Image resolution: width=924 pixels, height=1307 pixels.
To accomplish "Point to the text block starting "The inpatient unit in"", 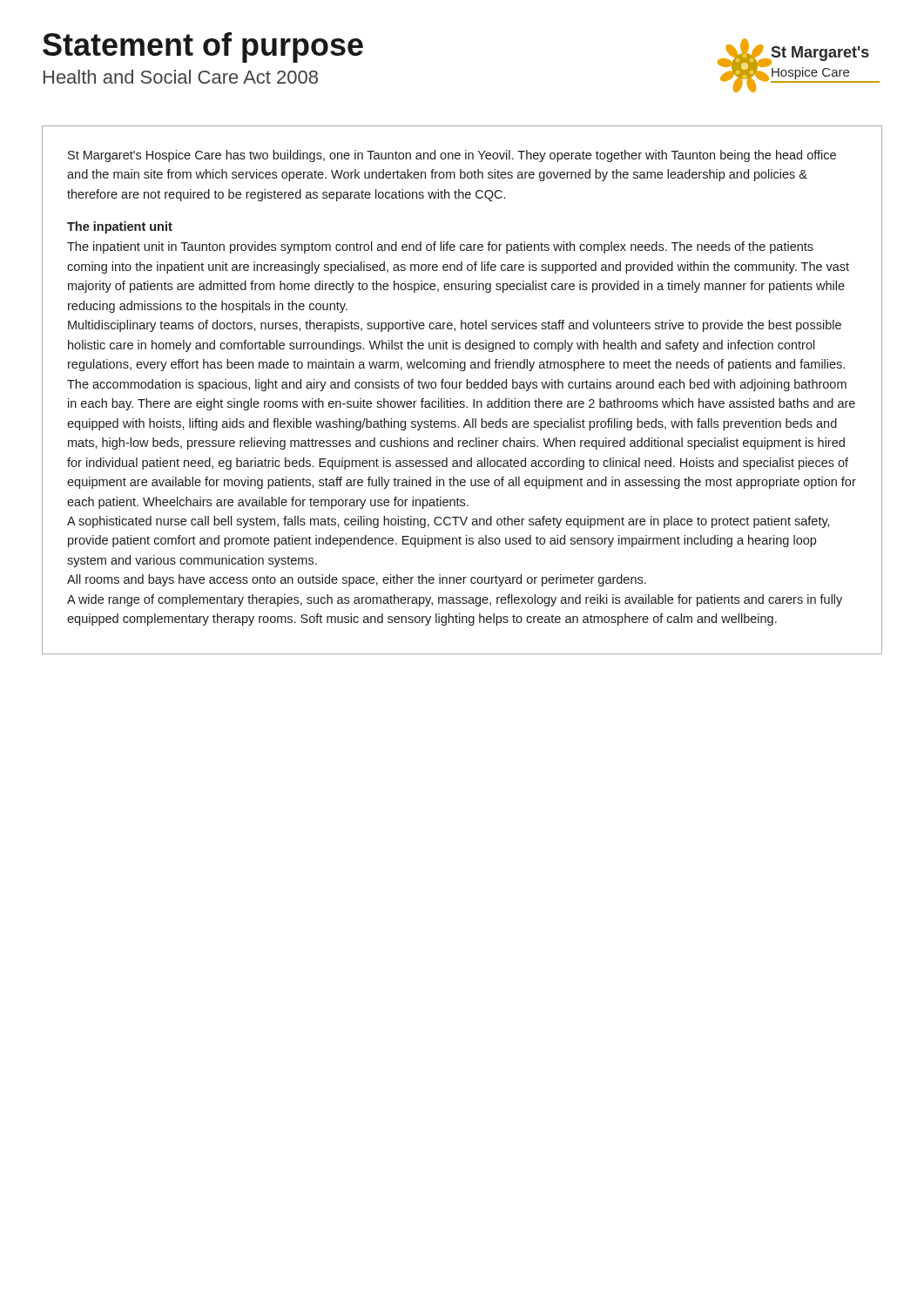I will [462, 276].
